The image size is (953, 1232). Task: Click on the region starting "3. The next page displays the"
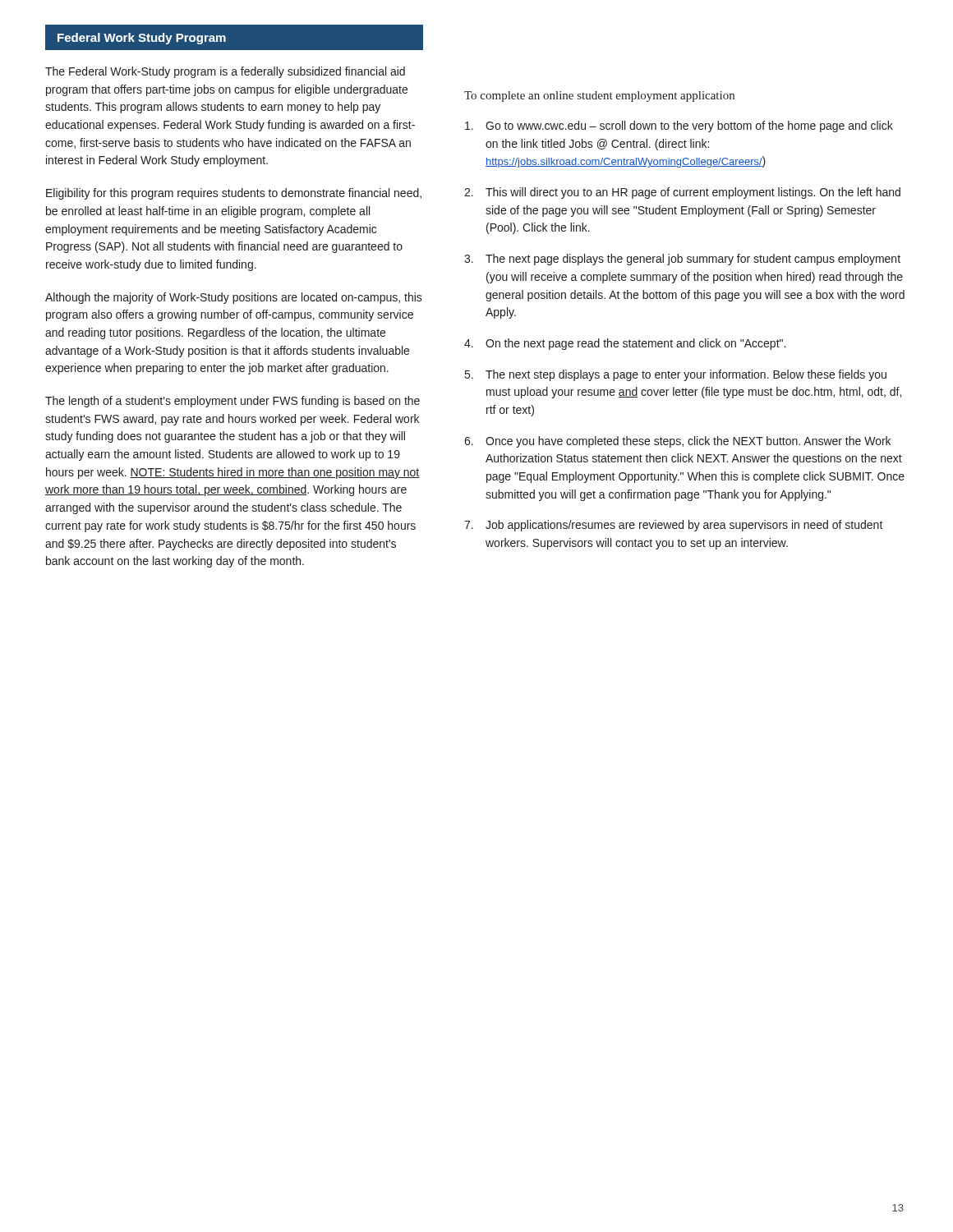(686, 286)
